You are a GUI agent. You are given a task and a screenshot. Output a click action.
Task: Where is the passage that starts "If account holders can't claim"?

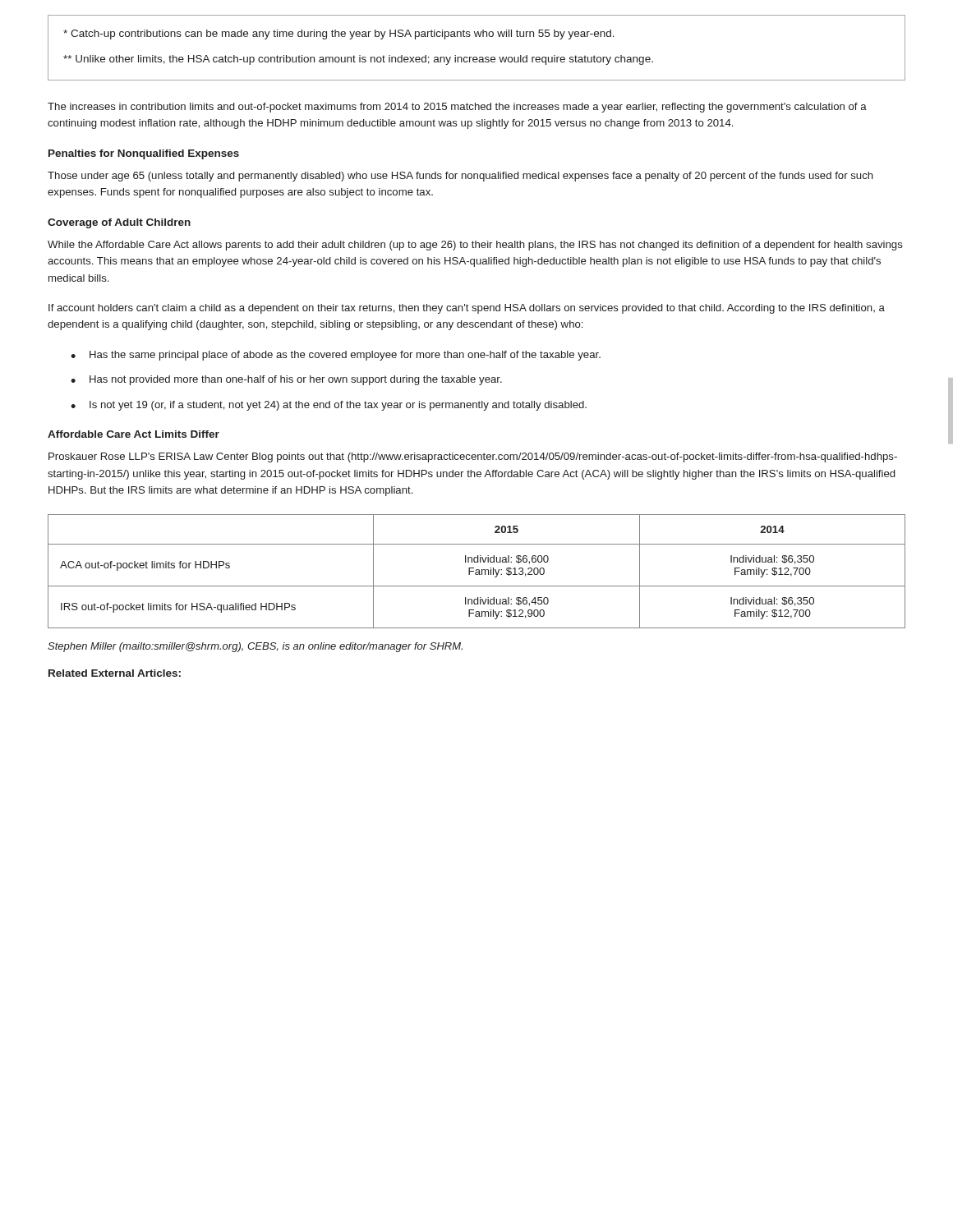point(466,316)
